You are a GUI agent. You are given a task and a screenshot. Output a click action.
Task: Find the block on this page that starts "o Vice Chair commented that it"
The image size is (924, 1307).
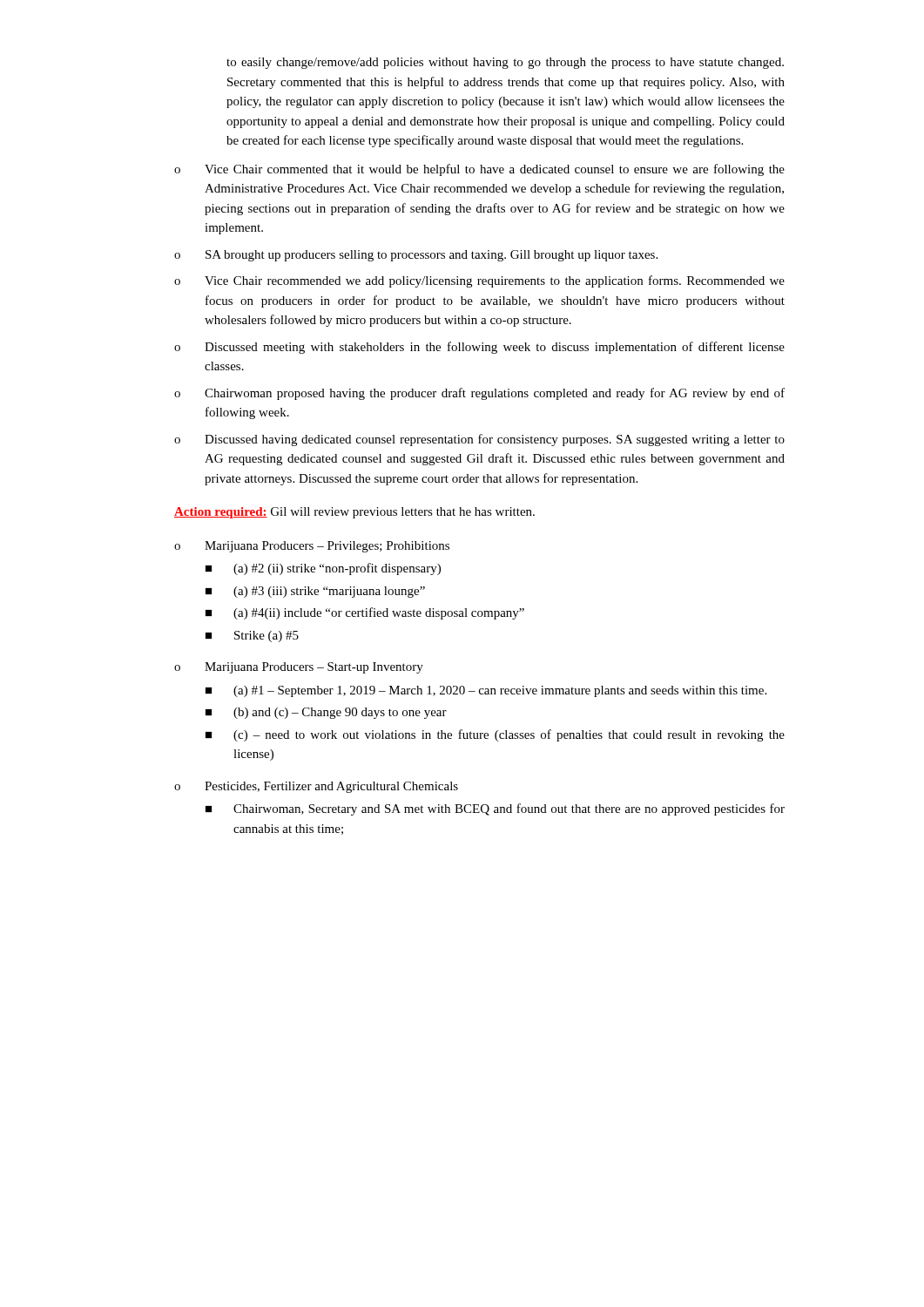pyautogui.click(x=479, y=198)
